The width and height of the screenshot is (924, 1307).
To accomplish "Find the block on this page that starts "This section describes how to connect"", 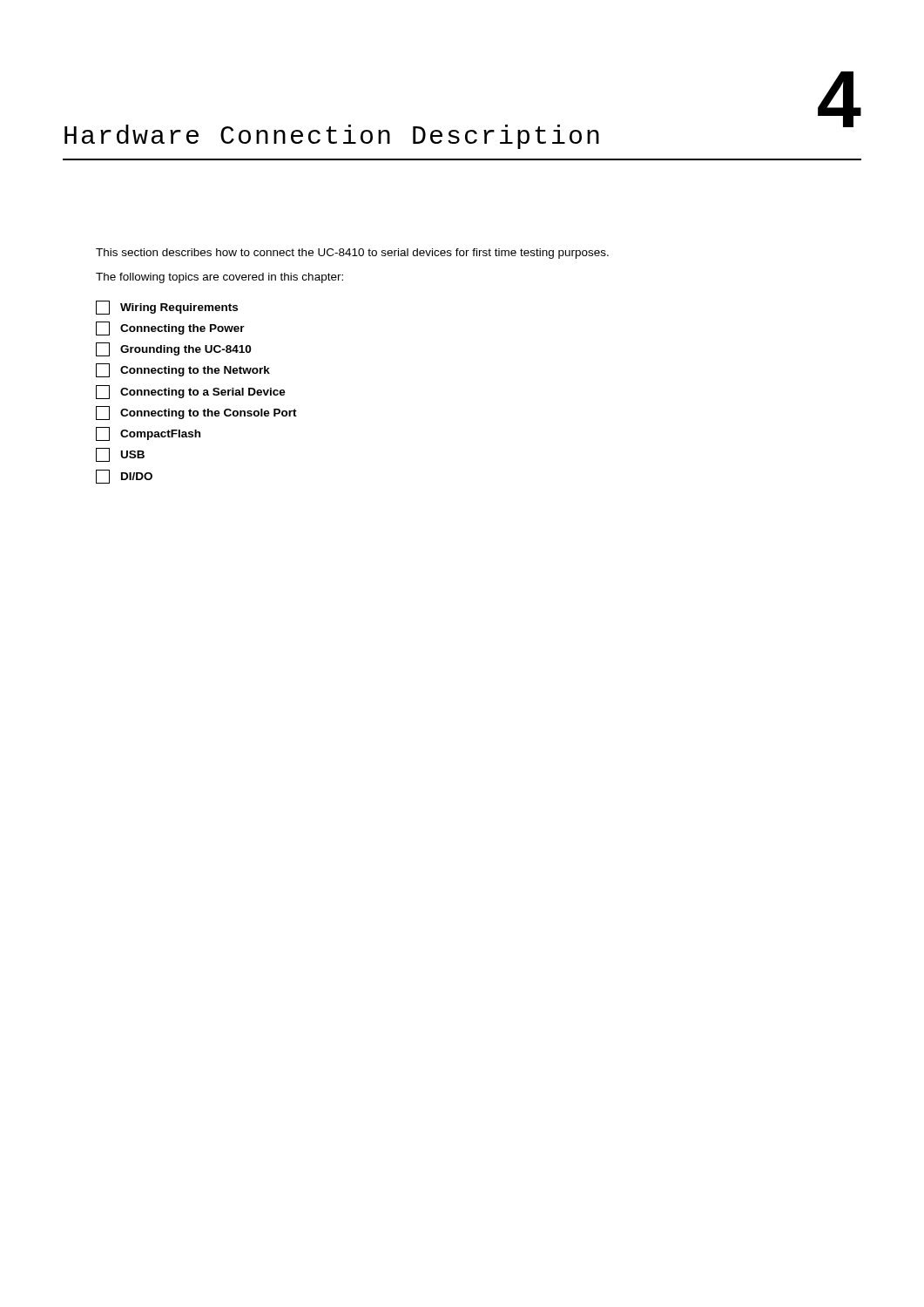I will pyautogui.click(x=353, y=252).
